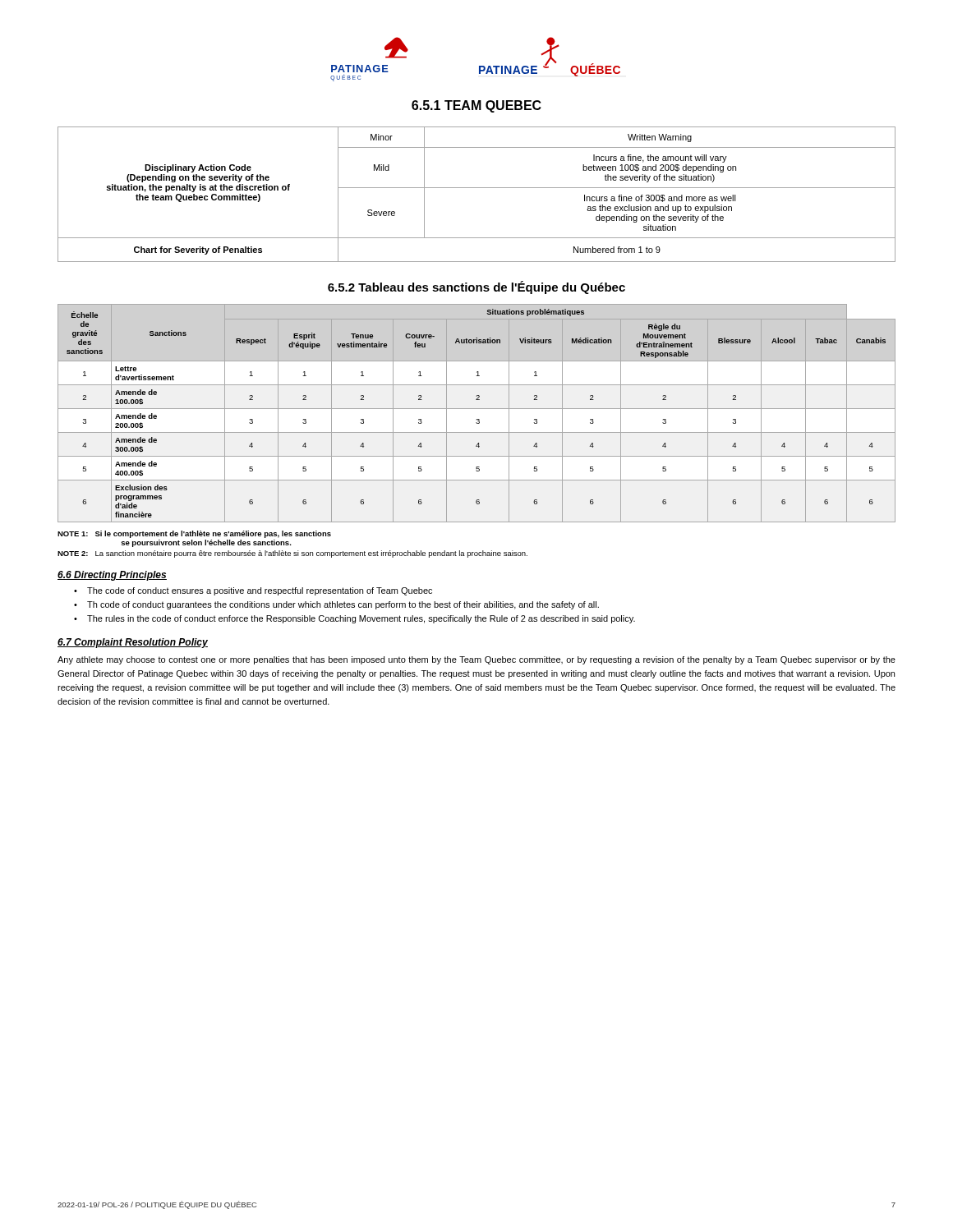953x1232 pixels.
Task: Find the logo
Action: [x=476, y=58]
